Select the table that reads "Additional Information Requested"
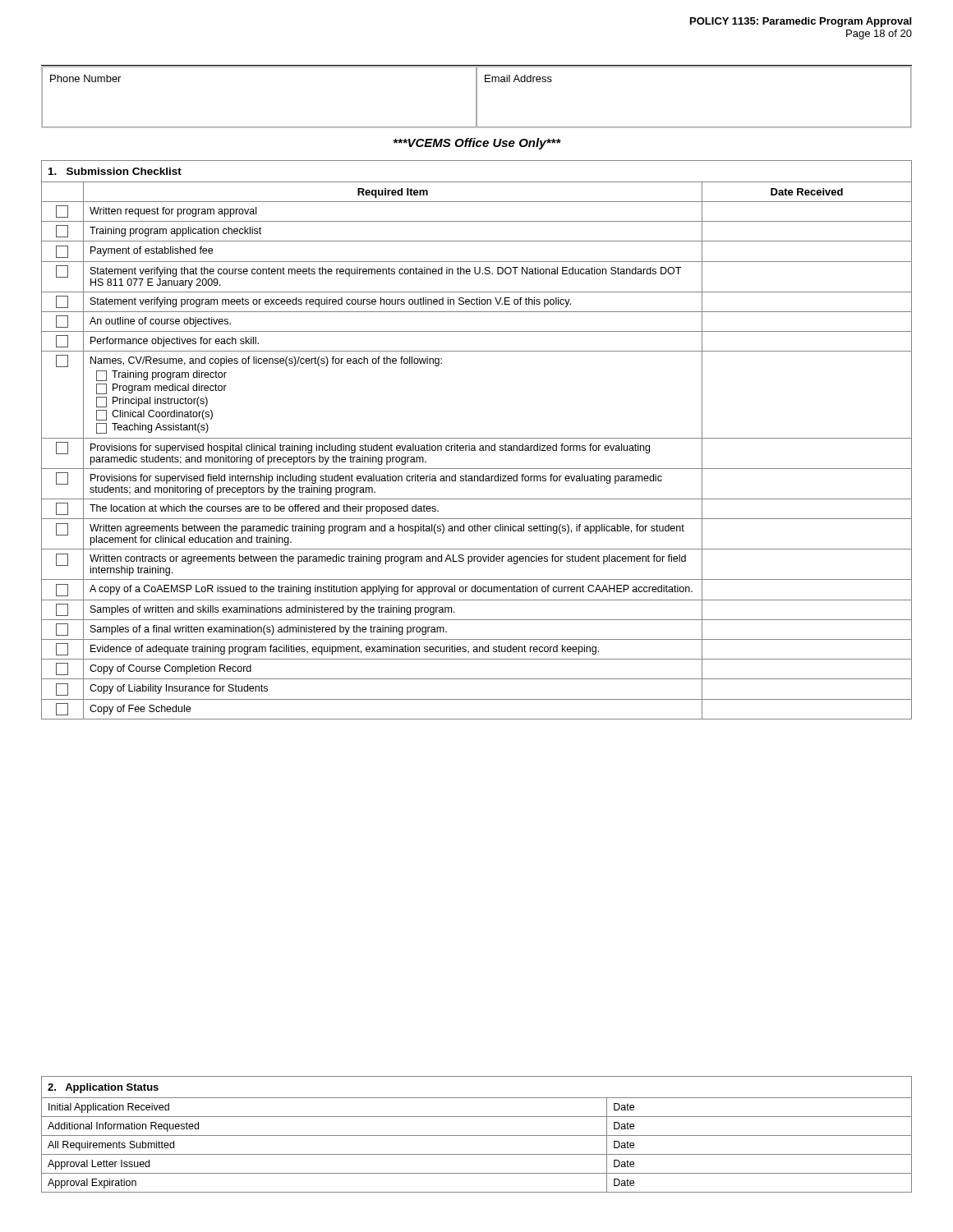 click(x=476, y=1134)
